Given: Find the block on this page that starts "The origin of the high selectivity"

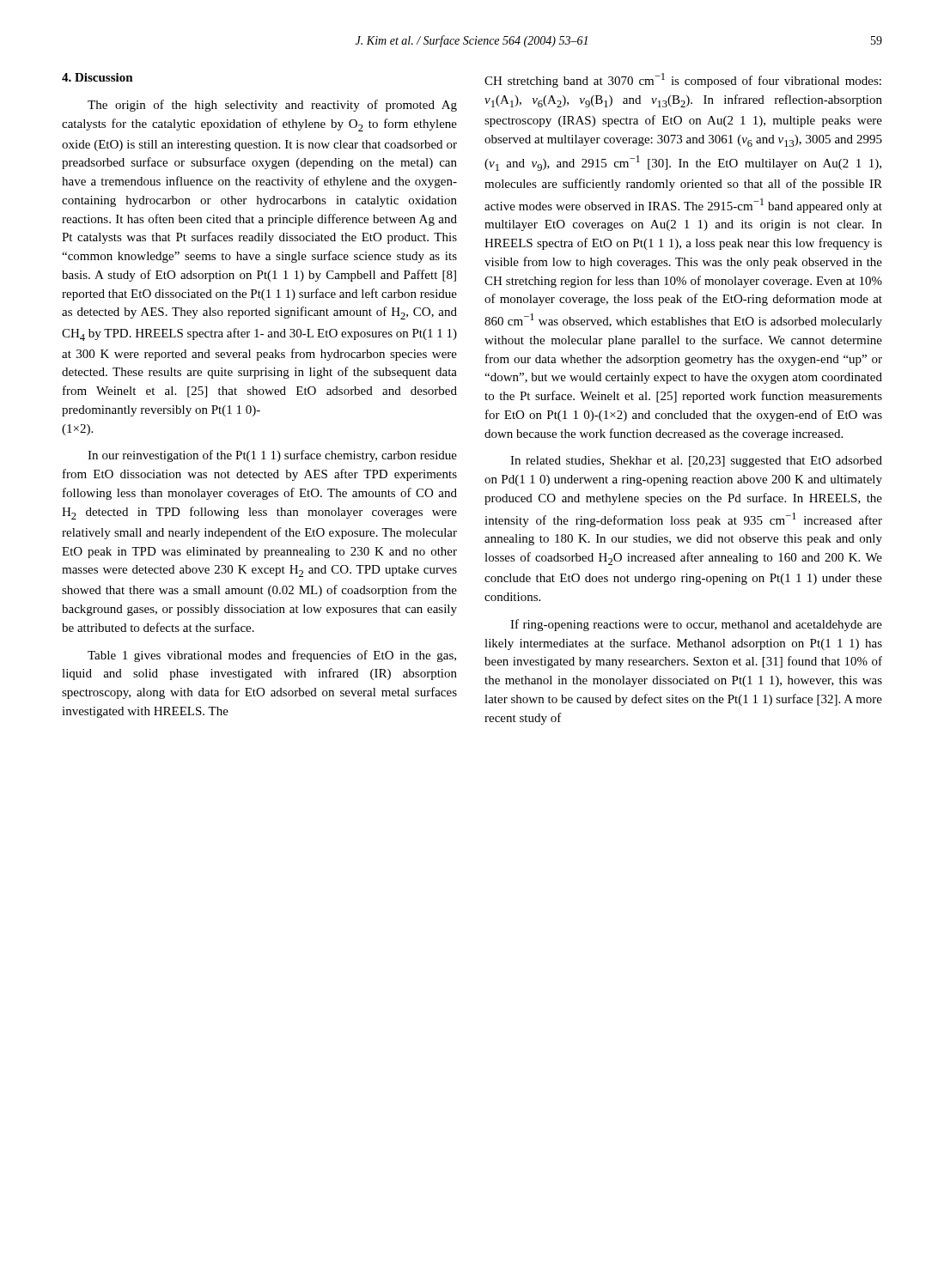Looking at the screenshot, I should pyautogui.click(x=259, y=408).
